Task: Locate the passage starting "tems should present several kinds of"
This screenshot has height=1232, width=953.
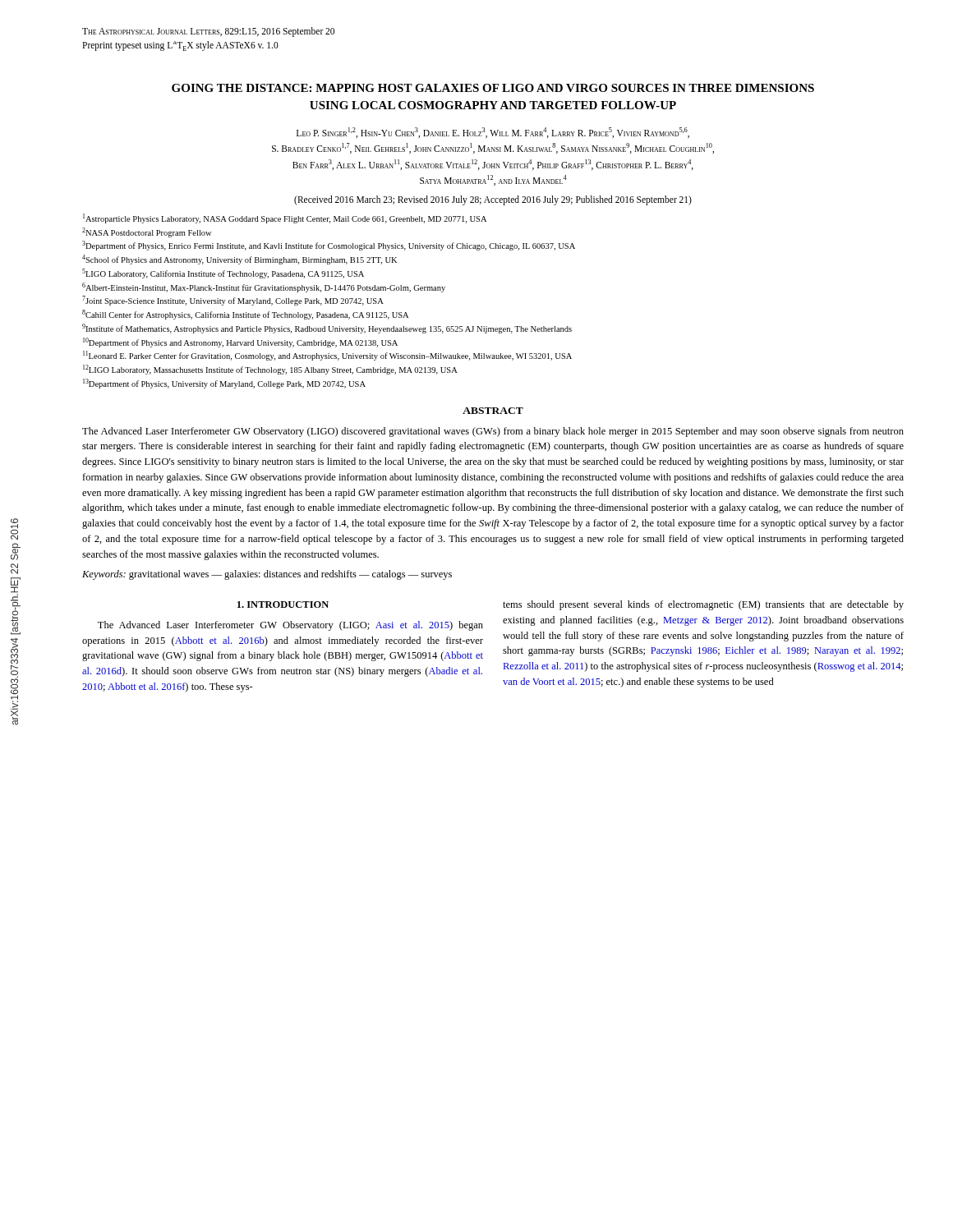Action: 703,643
